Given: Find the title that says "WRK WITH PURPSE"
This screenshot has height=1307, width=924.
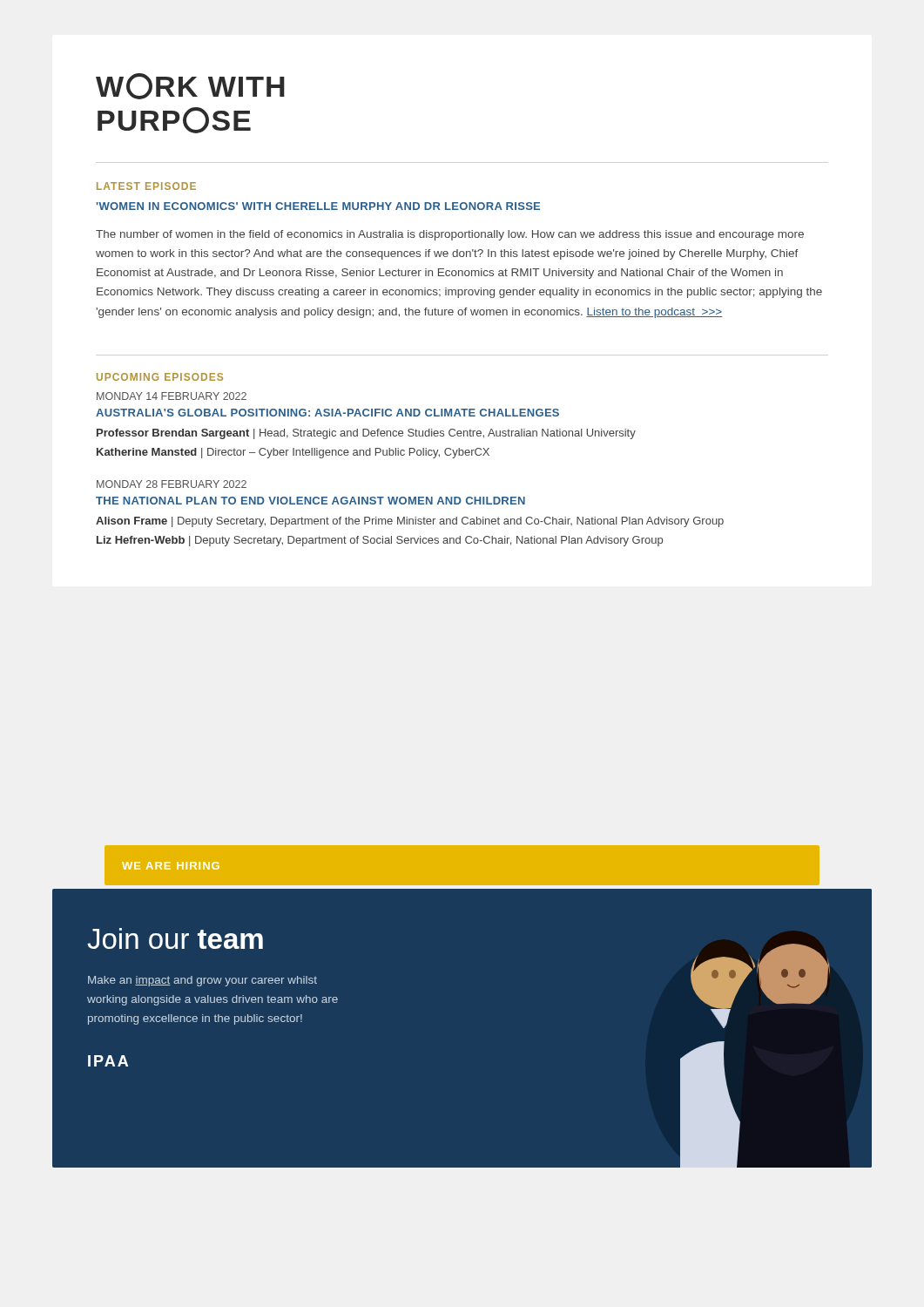Looking at the screenshot, I should [190, 86].
